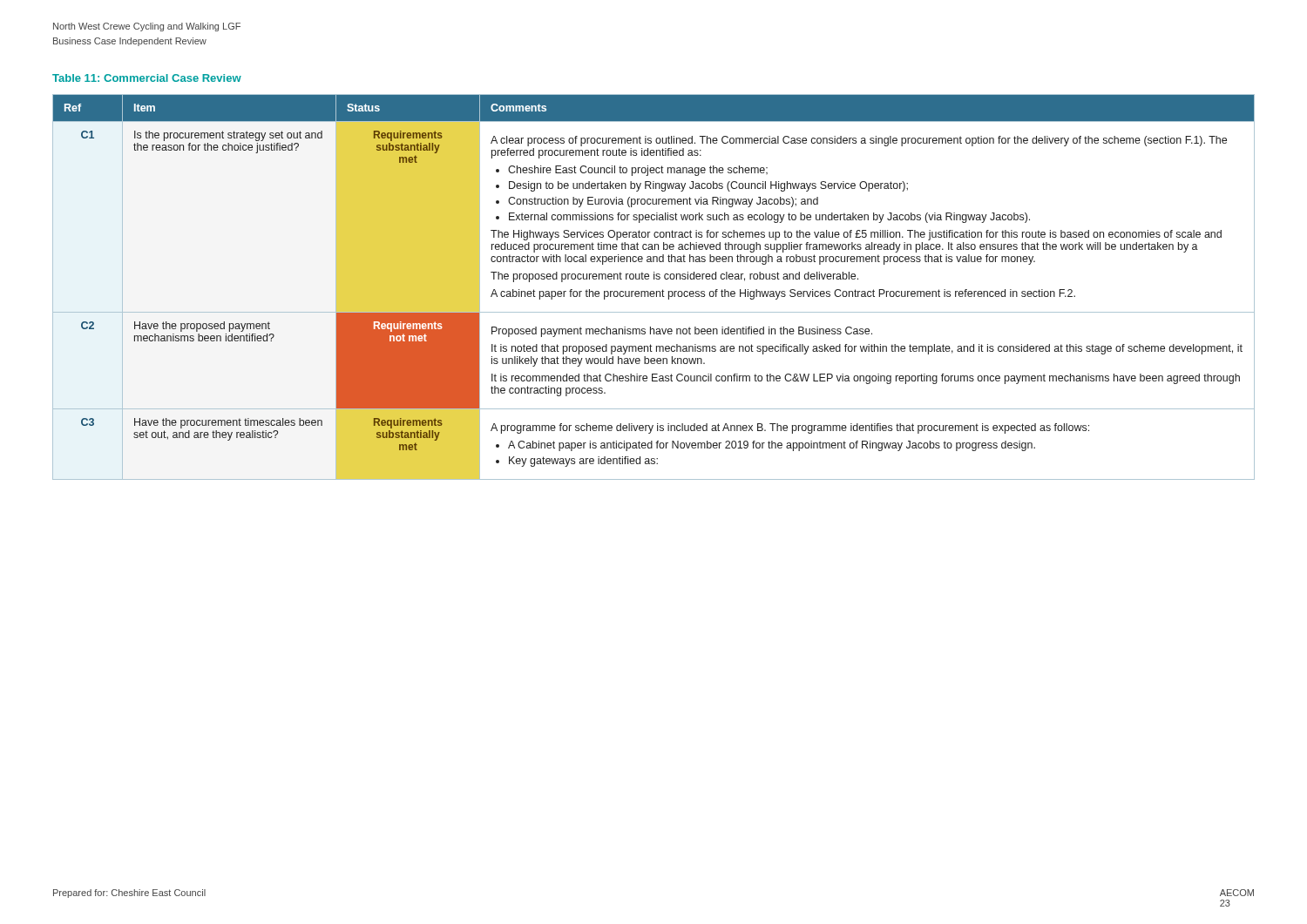
Task: Click on the table containing "Is the procurement"
Action: pos(654,287)
